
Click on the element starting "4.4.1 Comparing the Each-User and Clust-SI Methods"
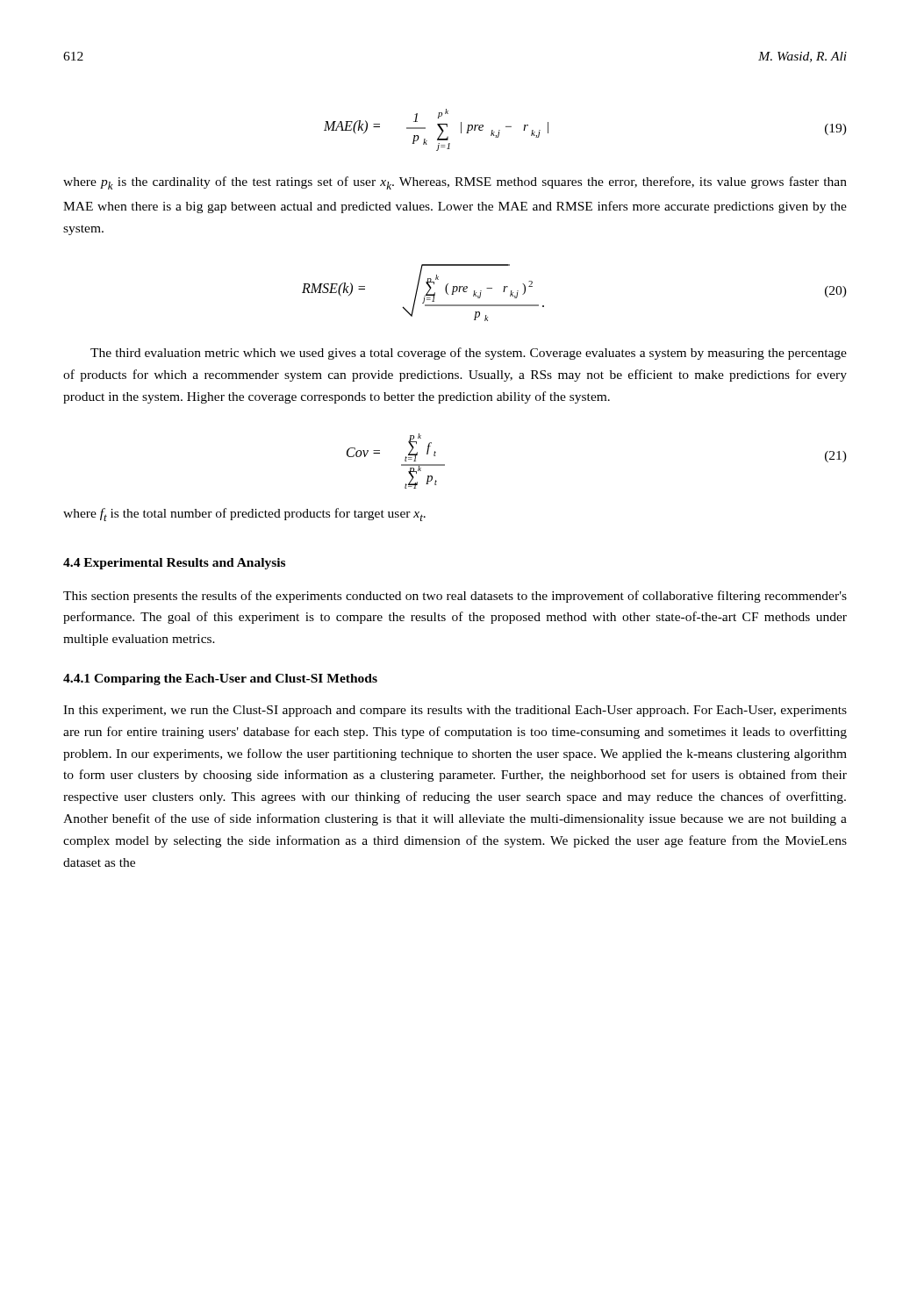click(x=220, y=678)
